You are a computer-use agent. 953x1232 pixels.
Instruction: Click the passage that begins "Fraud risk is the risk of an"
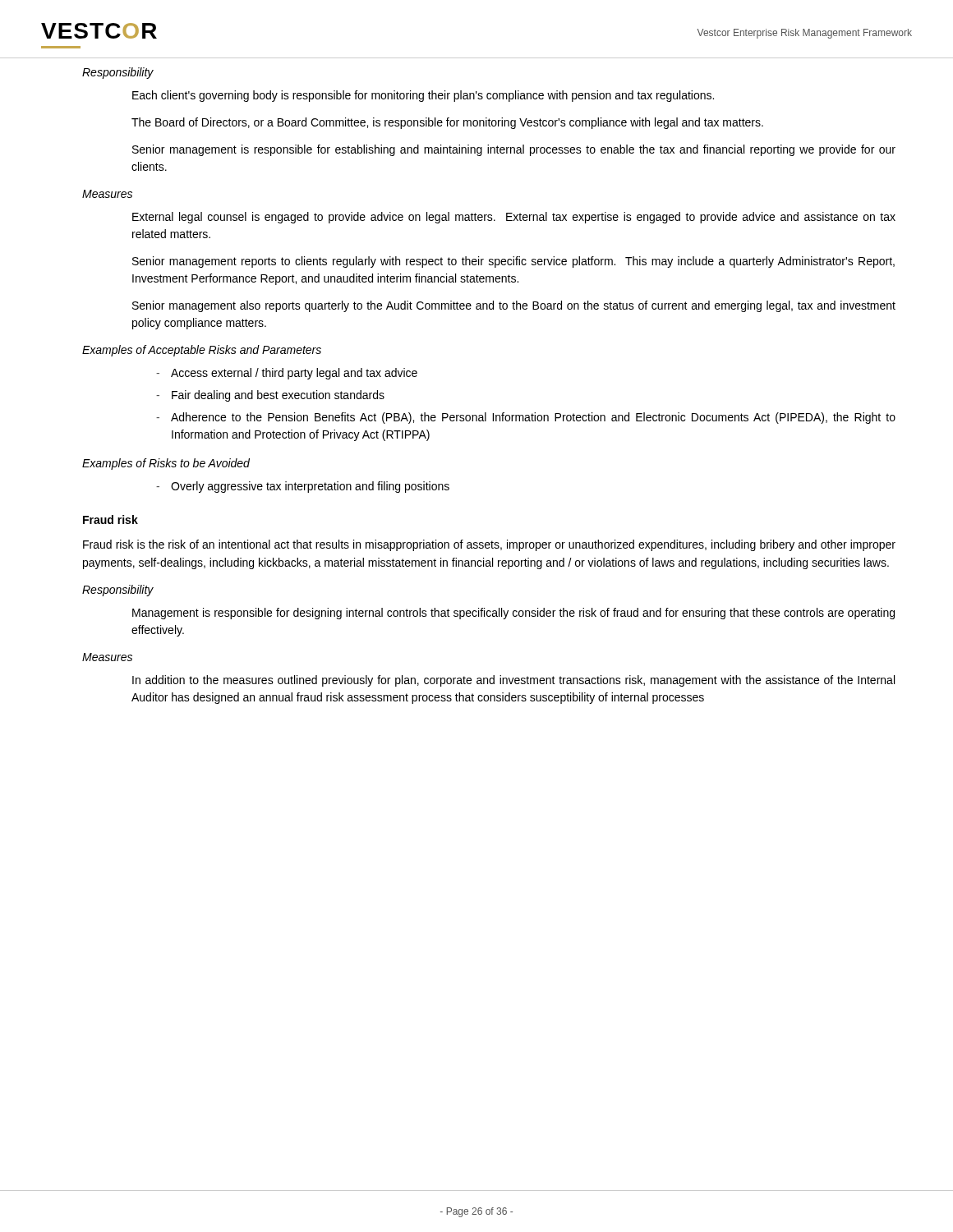(489, 553)
